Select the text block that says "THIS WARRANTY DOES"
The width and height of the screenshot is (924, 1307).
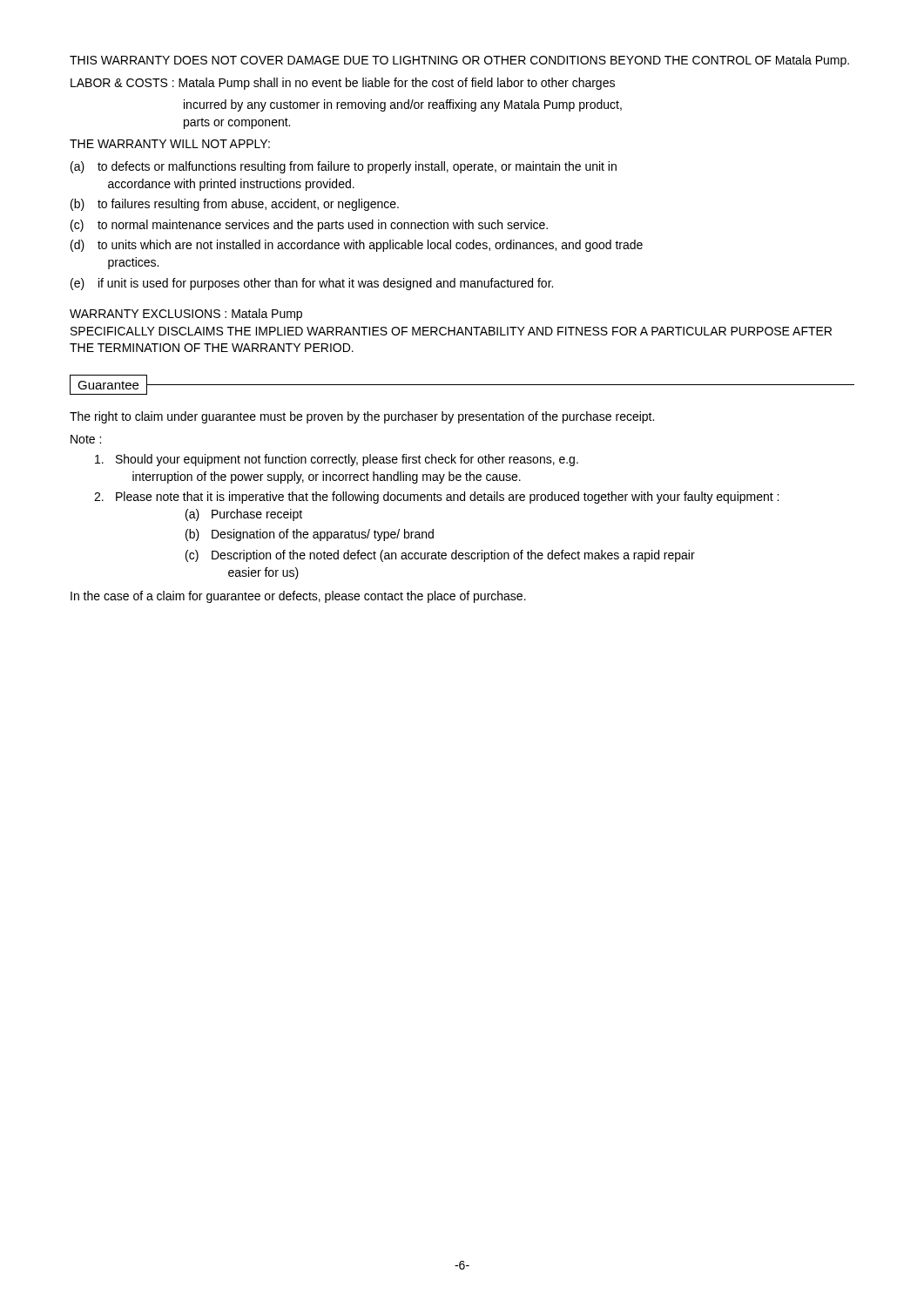460,60
